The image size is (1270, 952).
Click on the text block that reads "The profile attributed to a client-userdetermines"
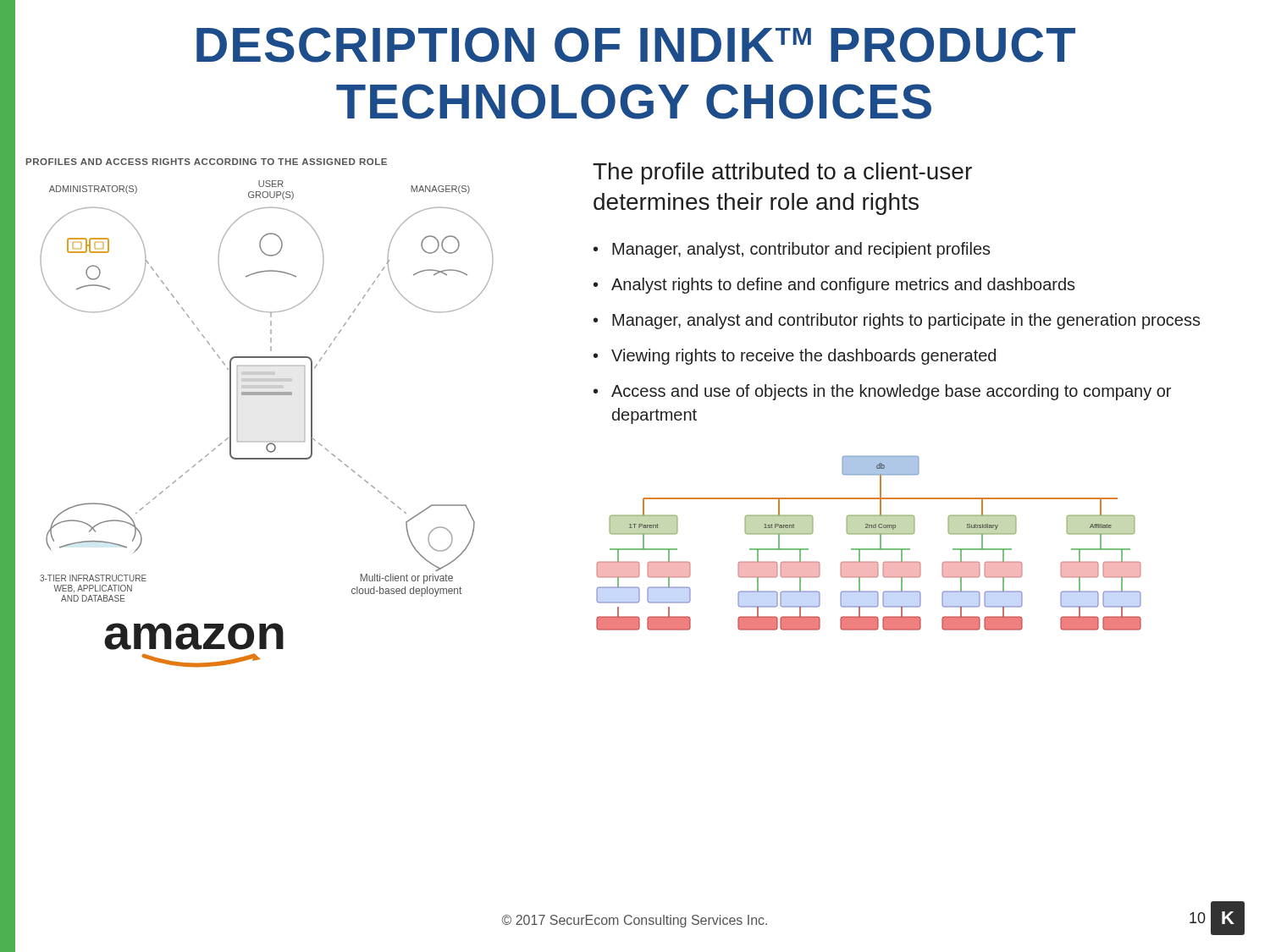pos(782,187)
